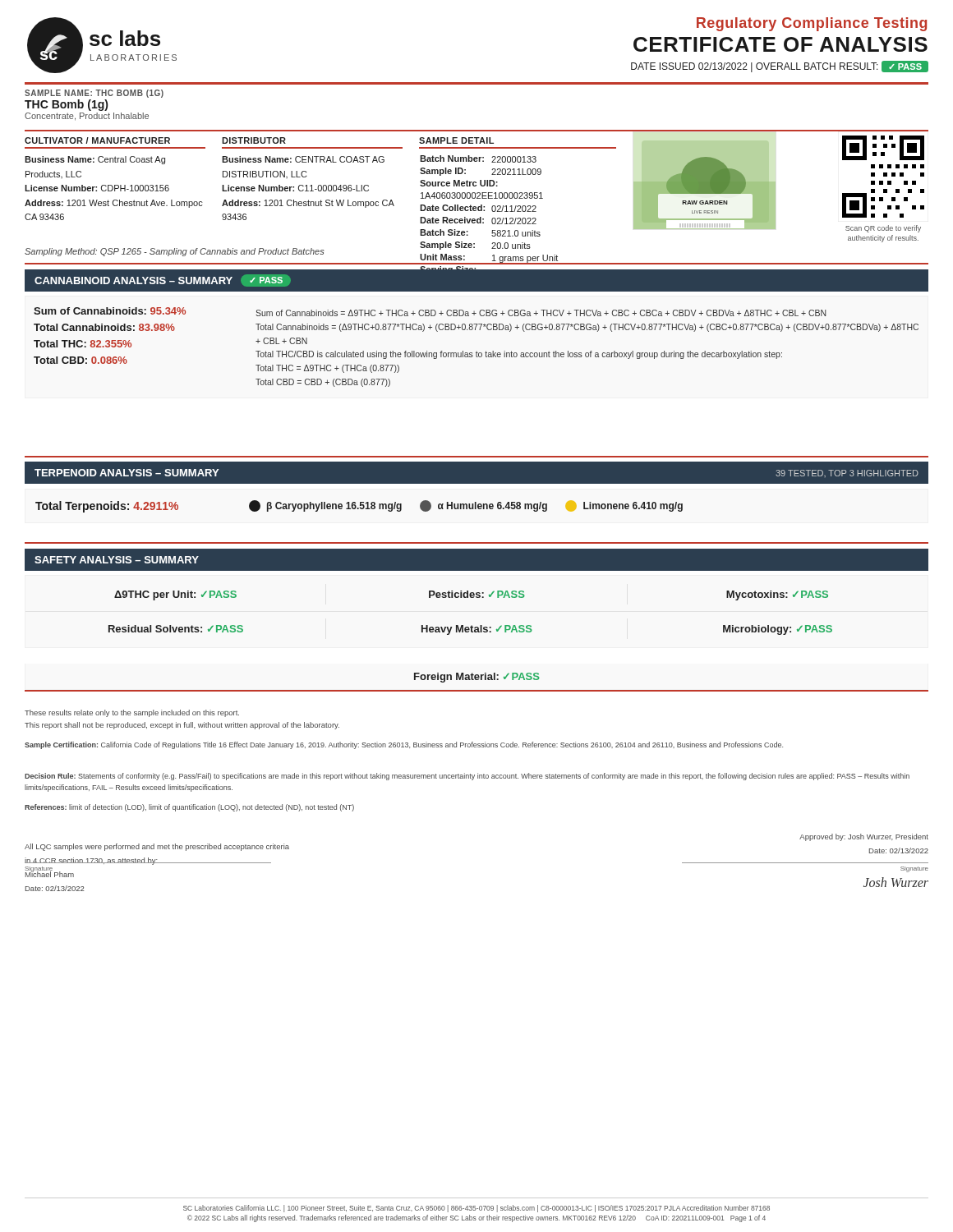Click where it says "Residual Solvents: ✓PASS"

(x=176, y=629)
